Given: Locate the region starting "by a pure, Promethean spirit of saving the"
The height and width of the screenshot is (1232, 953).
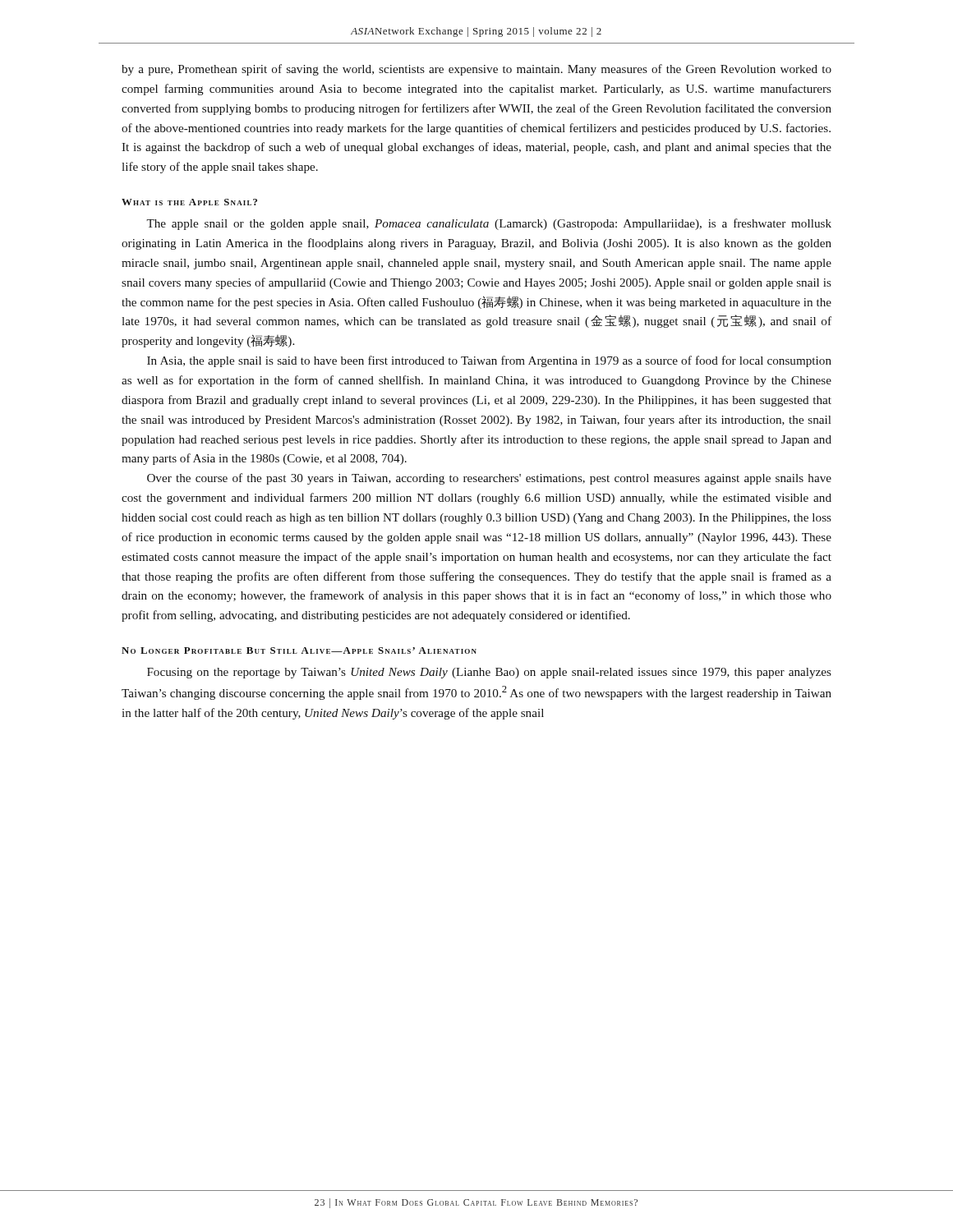Looking at the screenshot, I should coord(476,118).
